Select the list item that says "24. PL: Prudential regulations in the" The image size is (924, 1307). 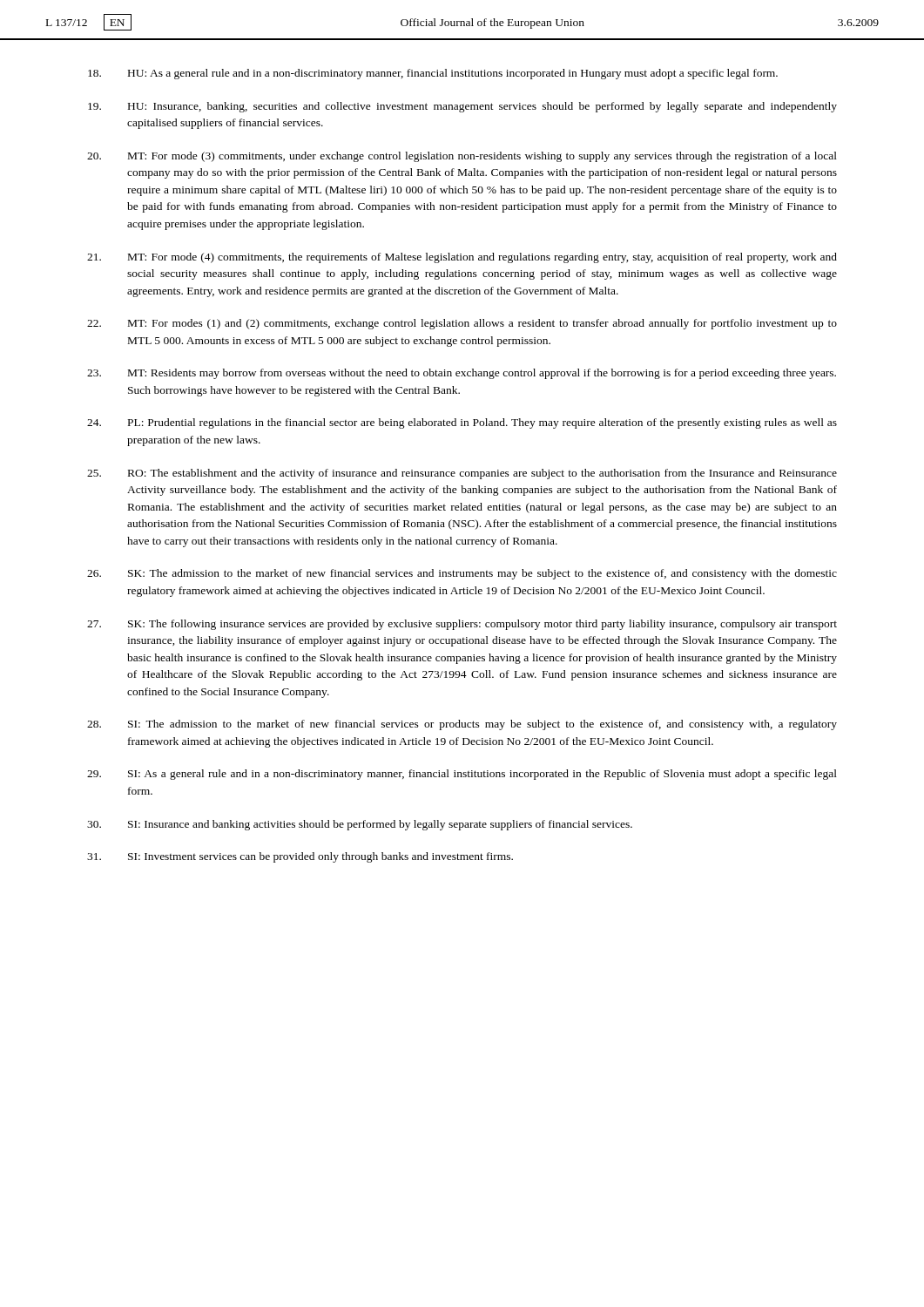point(462,431)
